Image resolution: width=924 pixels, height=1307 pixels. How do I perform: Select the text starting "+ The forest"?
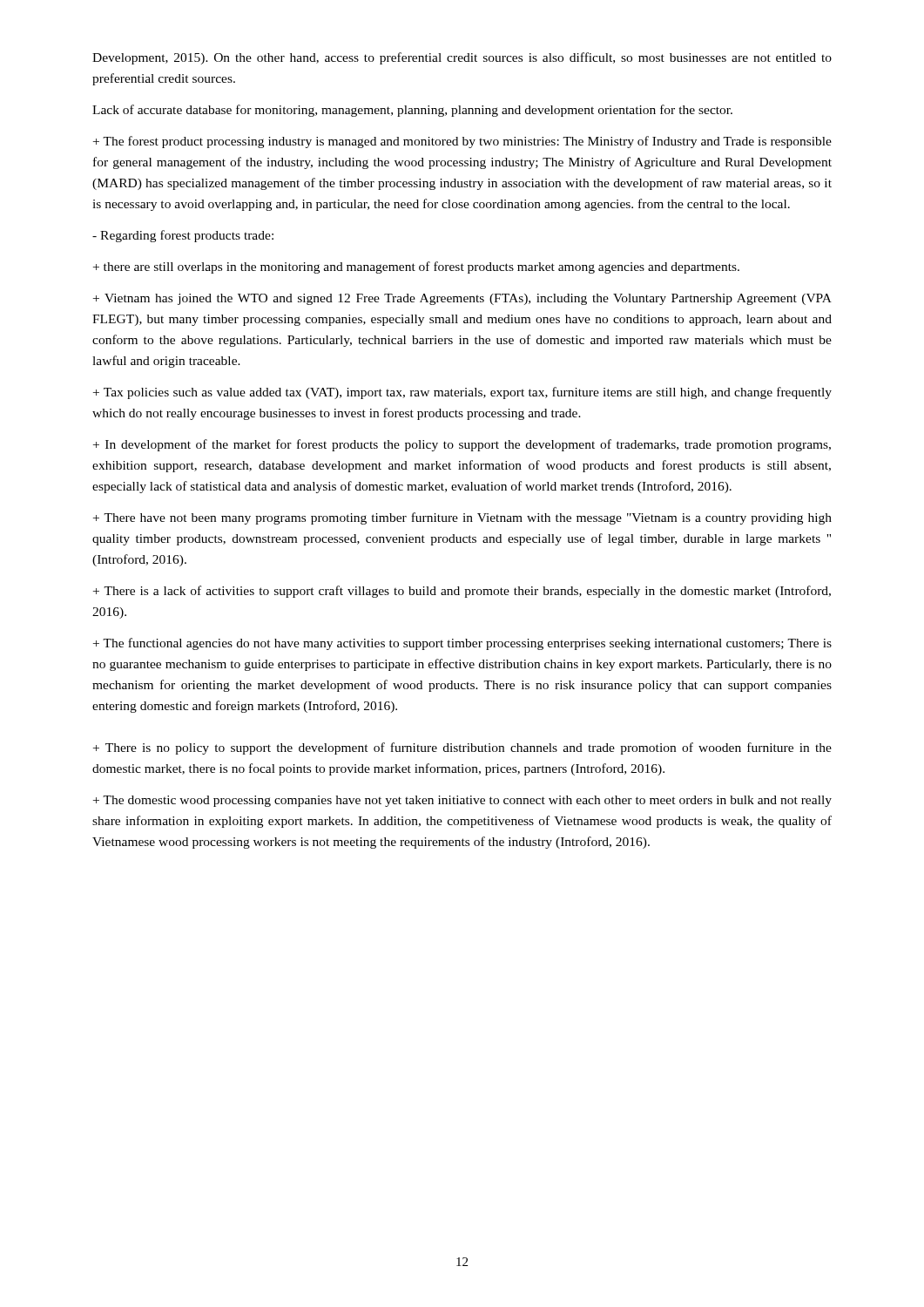coord(462,172)
